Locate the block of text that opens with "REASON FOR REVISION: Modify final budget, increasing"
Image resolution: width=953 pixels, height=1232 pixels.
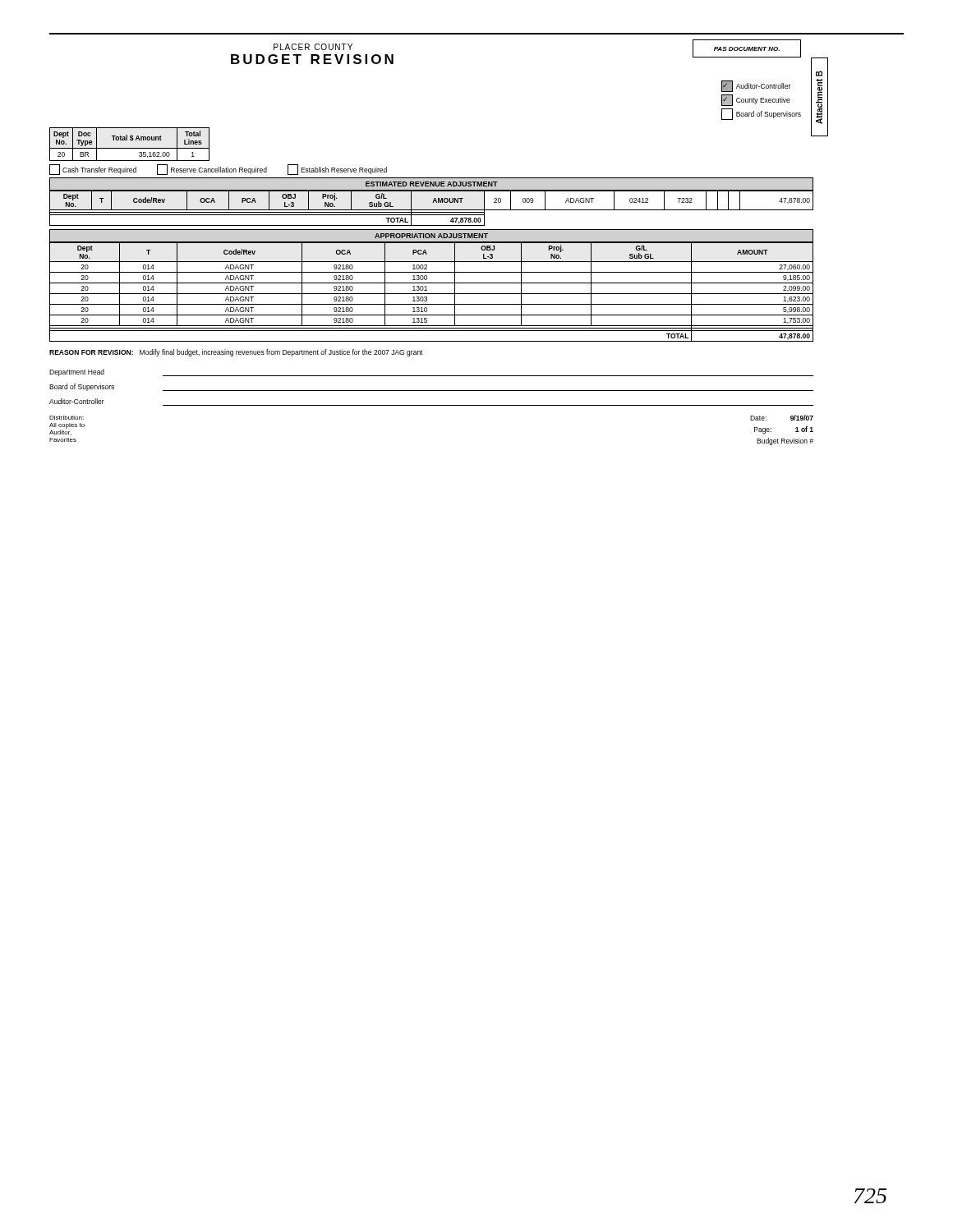click(x=236, y=352)
